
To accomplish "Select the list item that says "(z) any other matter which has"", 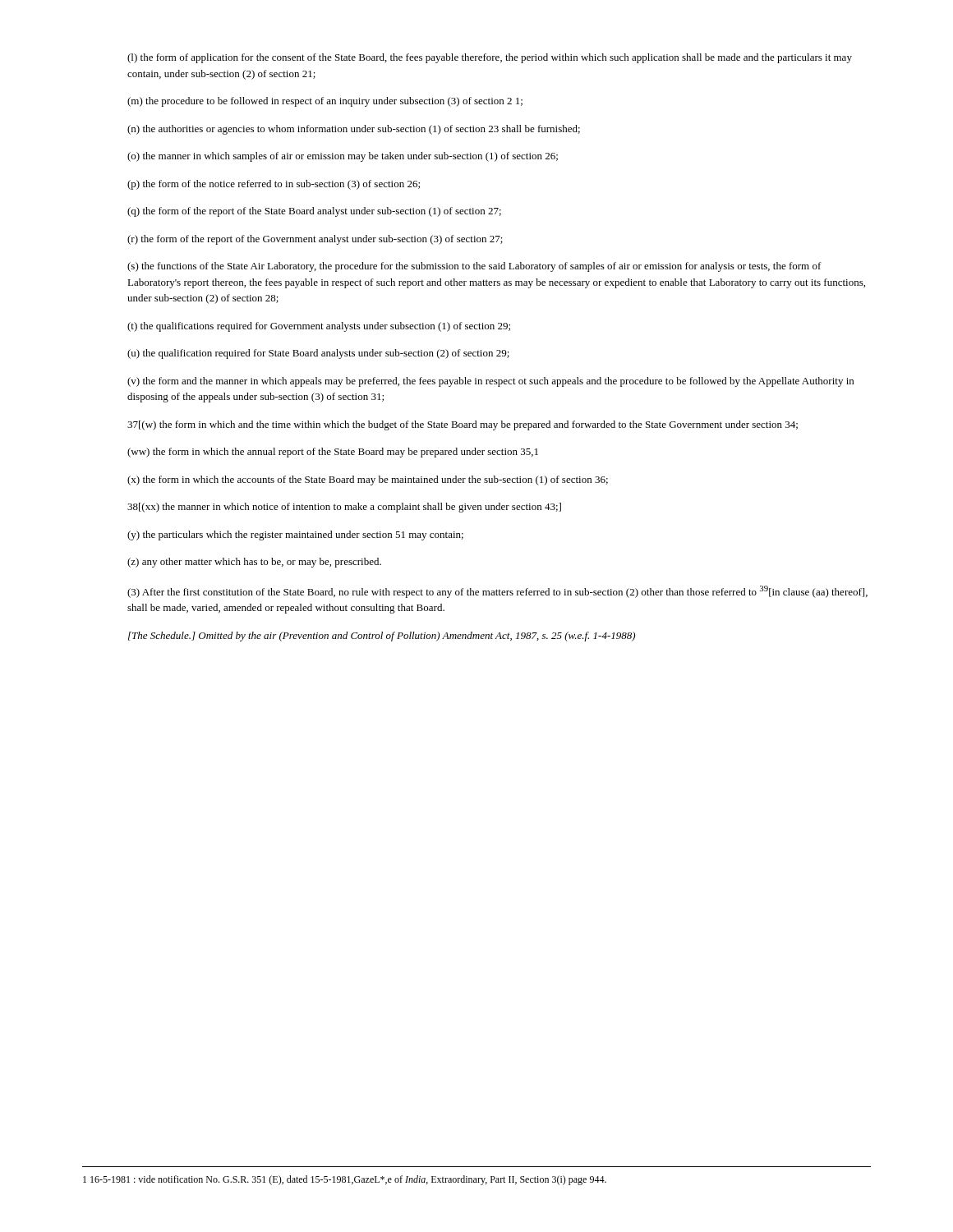I will [255, 561].
